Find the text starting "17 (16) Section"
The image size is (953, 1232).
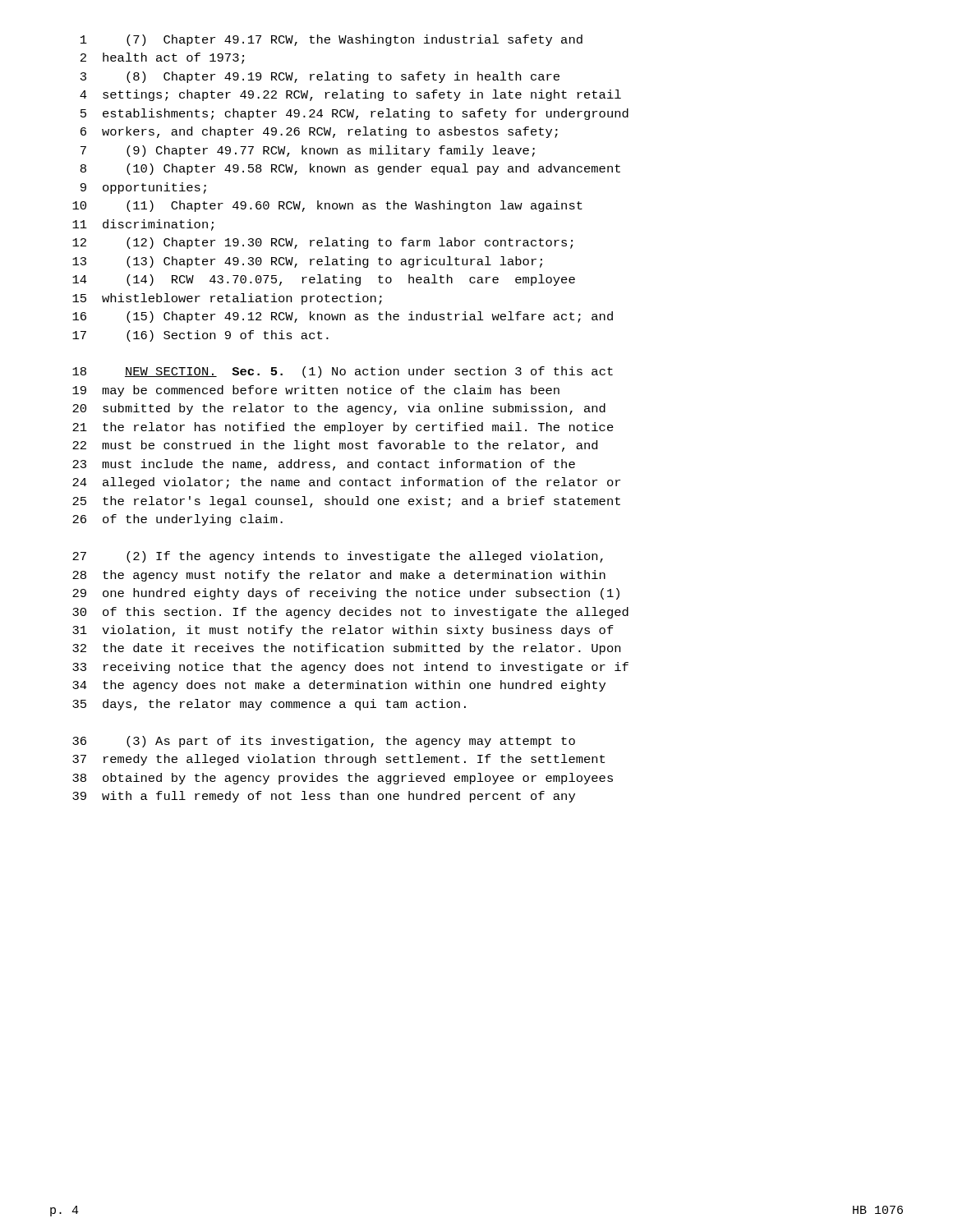[200, 336]
